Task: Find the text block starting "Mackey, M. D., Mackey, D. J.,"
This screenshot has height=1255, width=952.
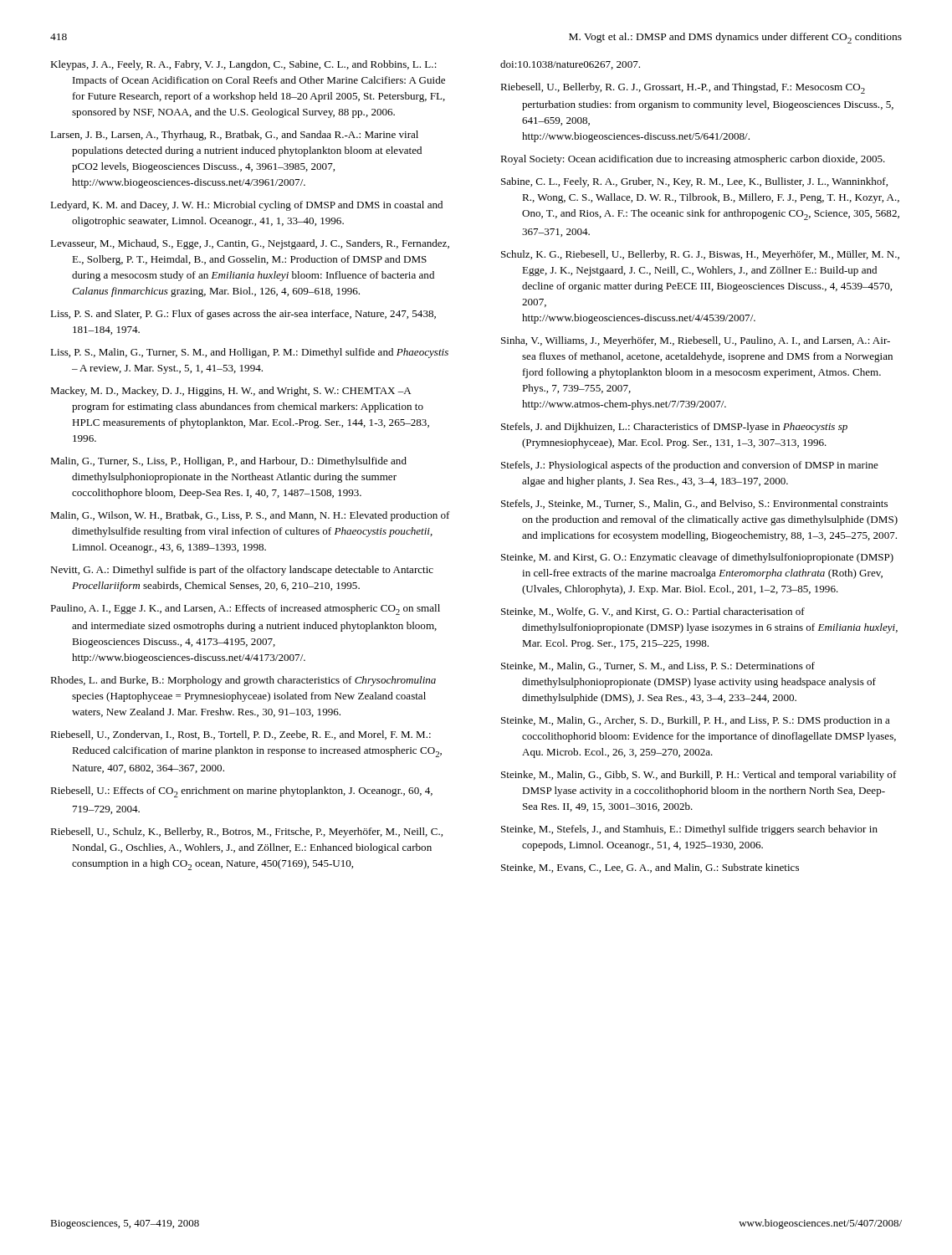Action: point(240,414)
